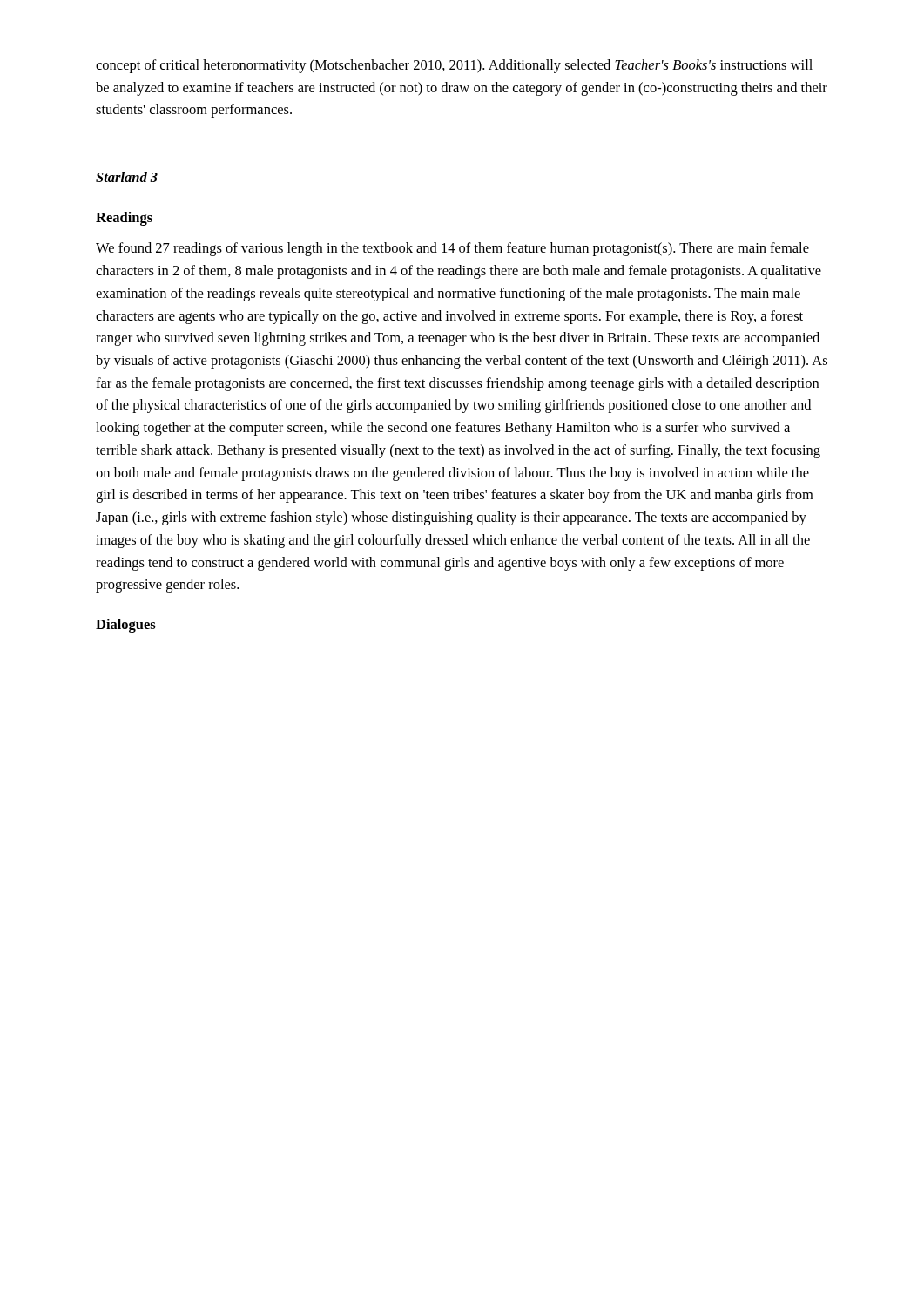Find the text block that reads "concept of critical heteronormativity (Motschenbacher 2010, 2011)."

pyautogui.click(x=461, y=87)
